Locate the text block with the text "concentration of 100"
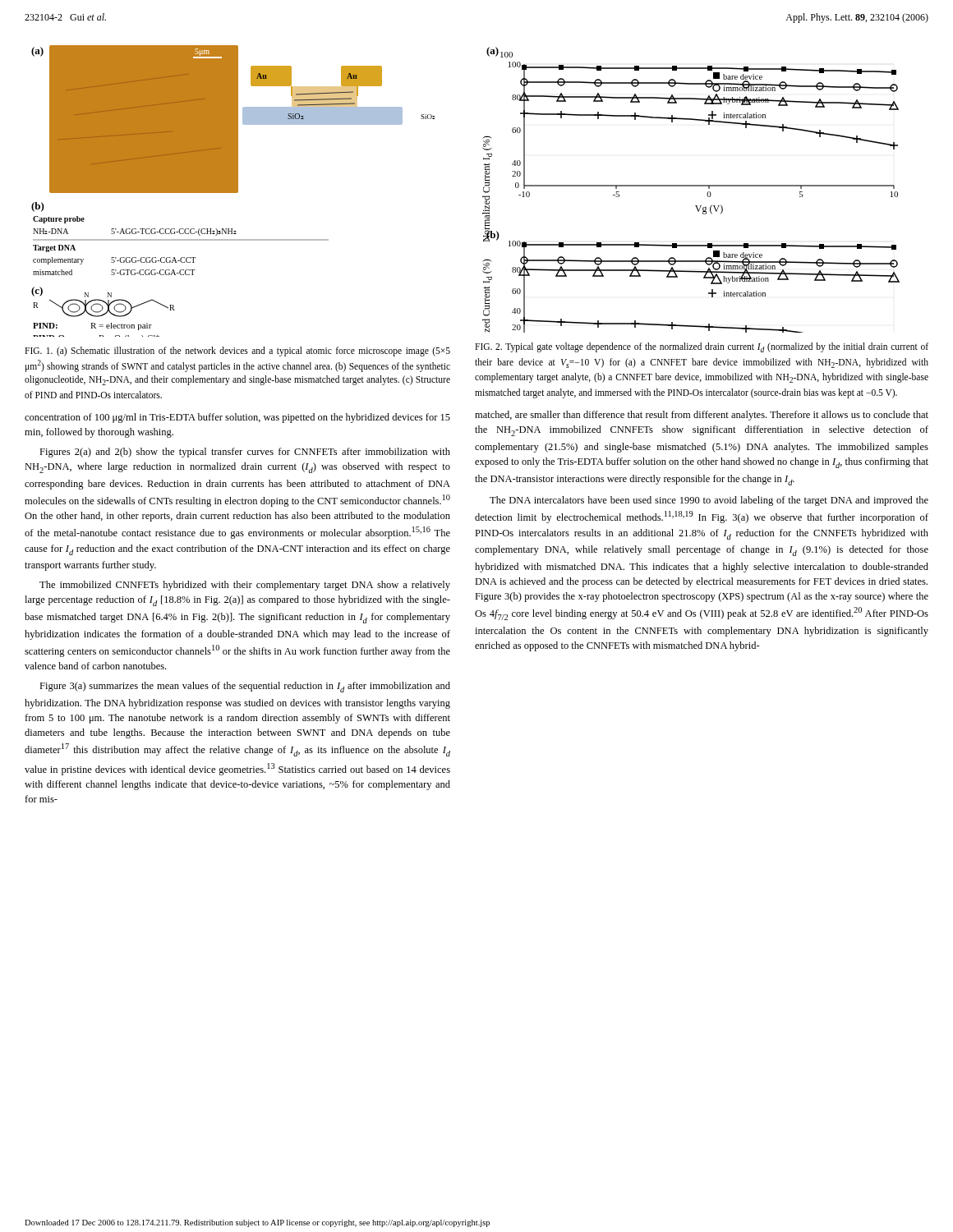Screen dimensions: 1232x953 click(x=237, y=425)
